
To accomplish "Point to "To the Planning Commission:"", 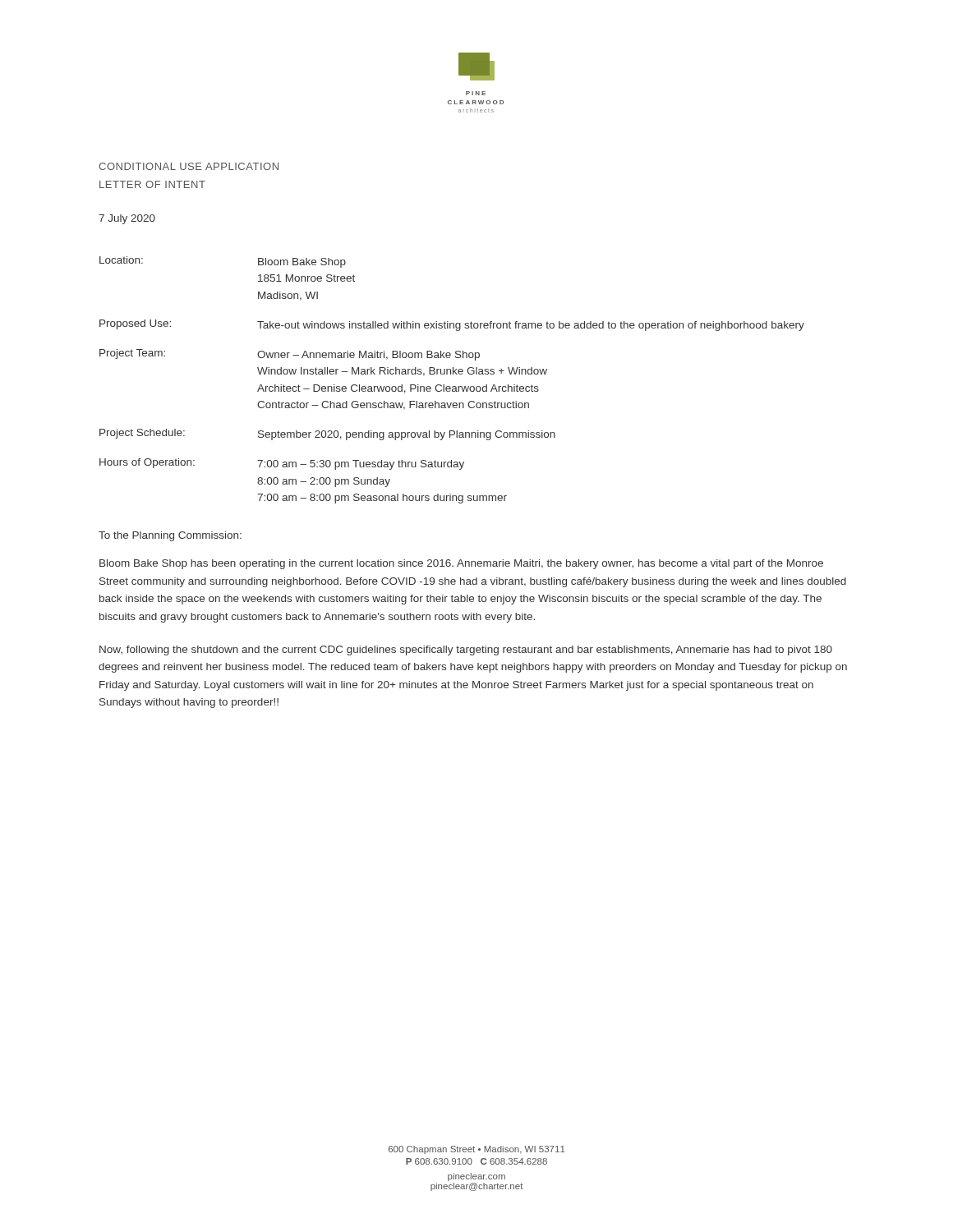I will pyautogui.click(x=170, y=535).
